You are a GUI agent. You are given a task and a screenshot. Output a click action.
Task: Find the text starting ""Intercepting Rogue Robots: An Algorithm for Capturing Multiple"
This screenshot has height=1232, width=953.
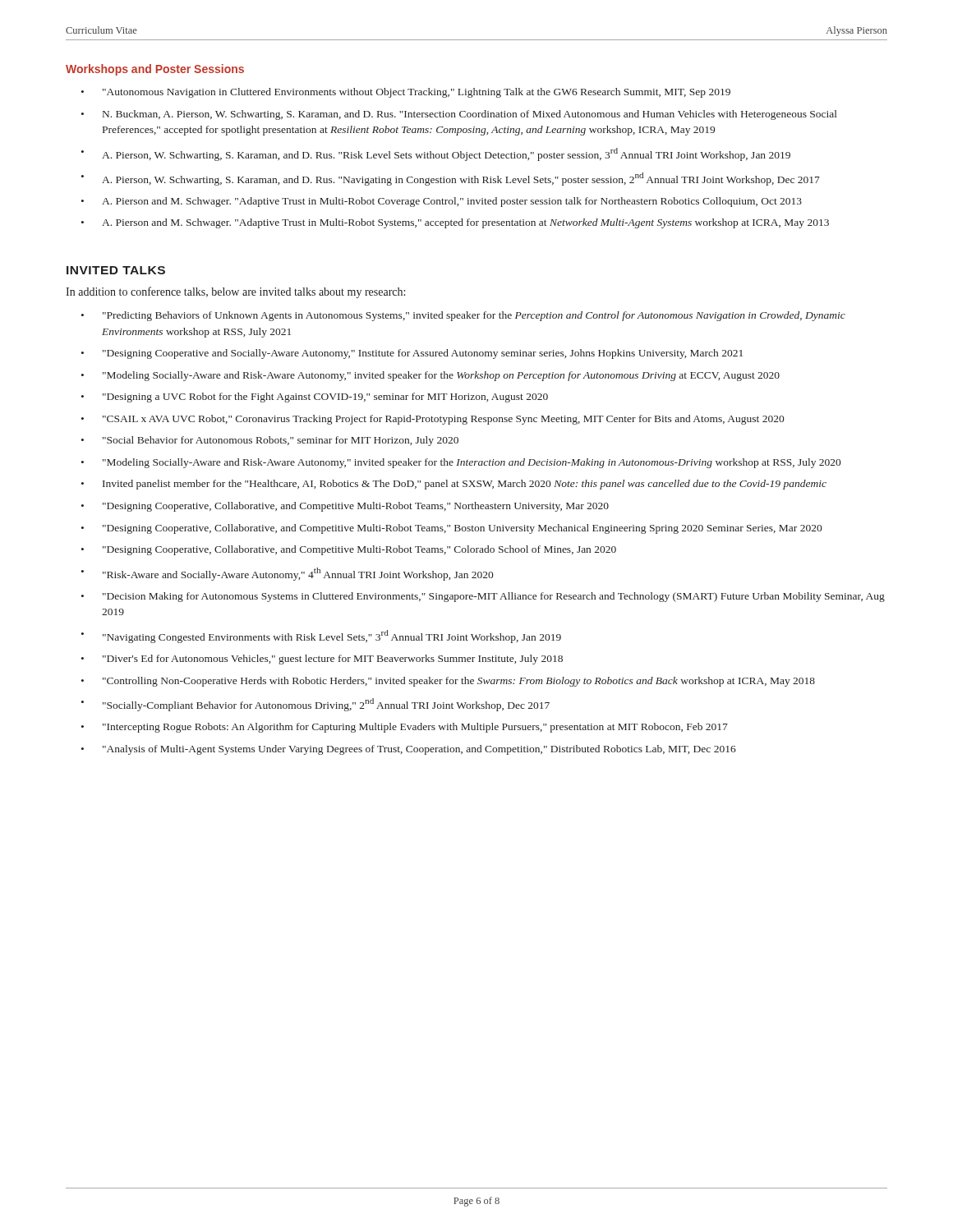[x=495, y=727]
